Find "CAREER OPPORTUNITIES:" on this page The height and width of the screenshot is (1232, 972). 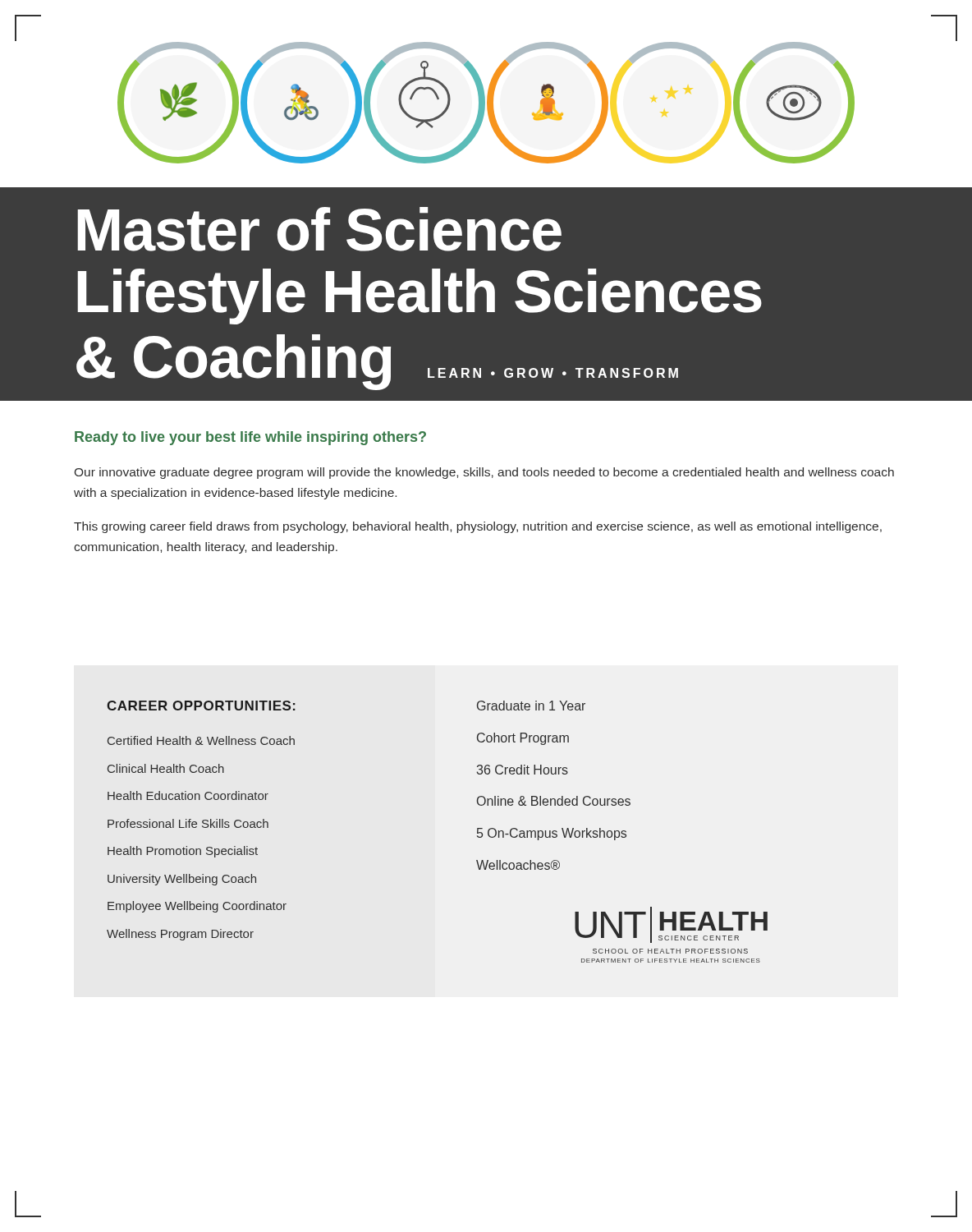(202, 706)
